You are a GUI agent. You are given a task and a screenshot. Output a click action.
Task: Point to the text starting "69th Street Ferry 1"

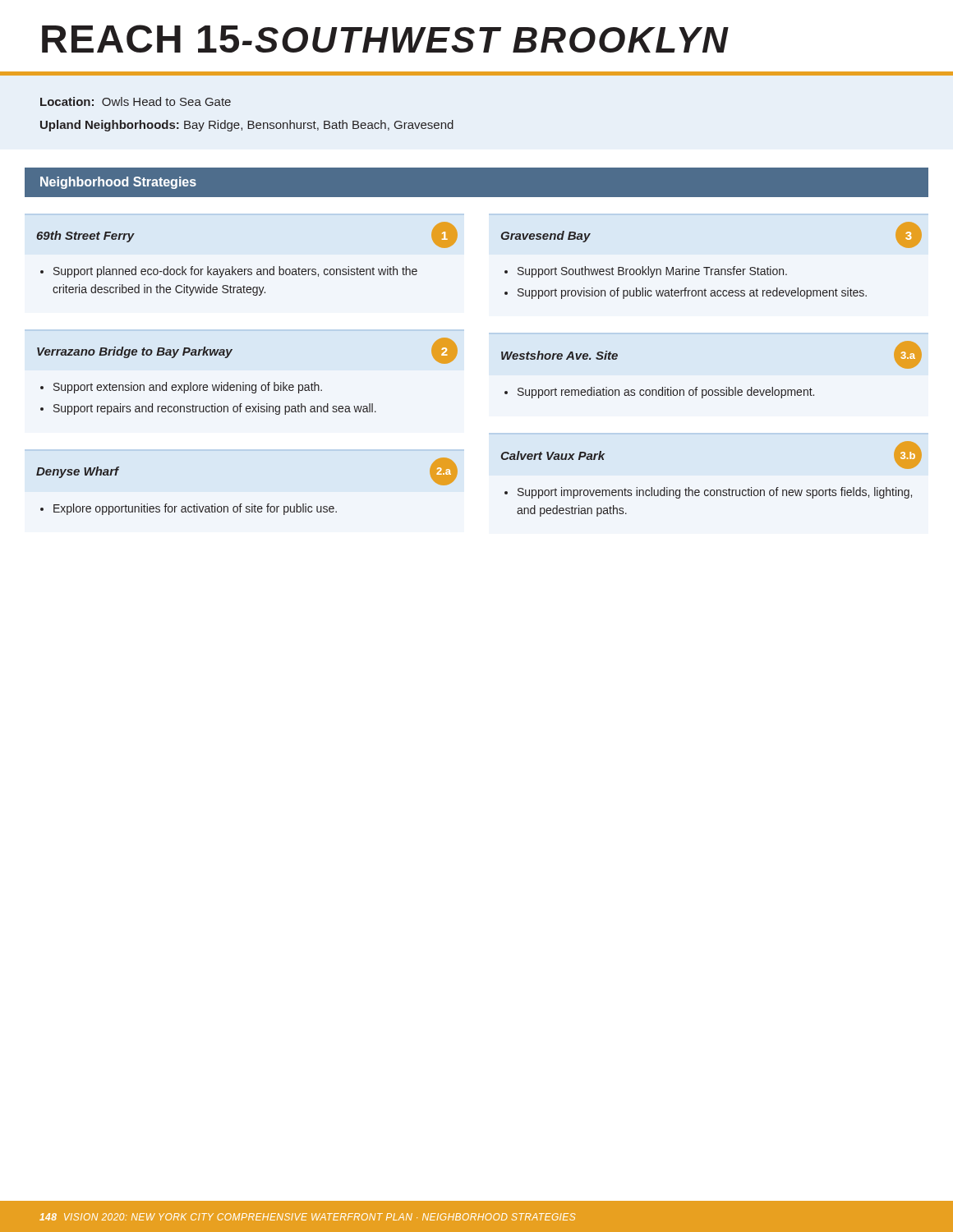[119, 234]
